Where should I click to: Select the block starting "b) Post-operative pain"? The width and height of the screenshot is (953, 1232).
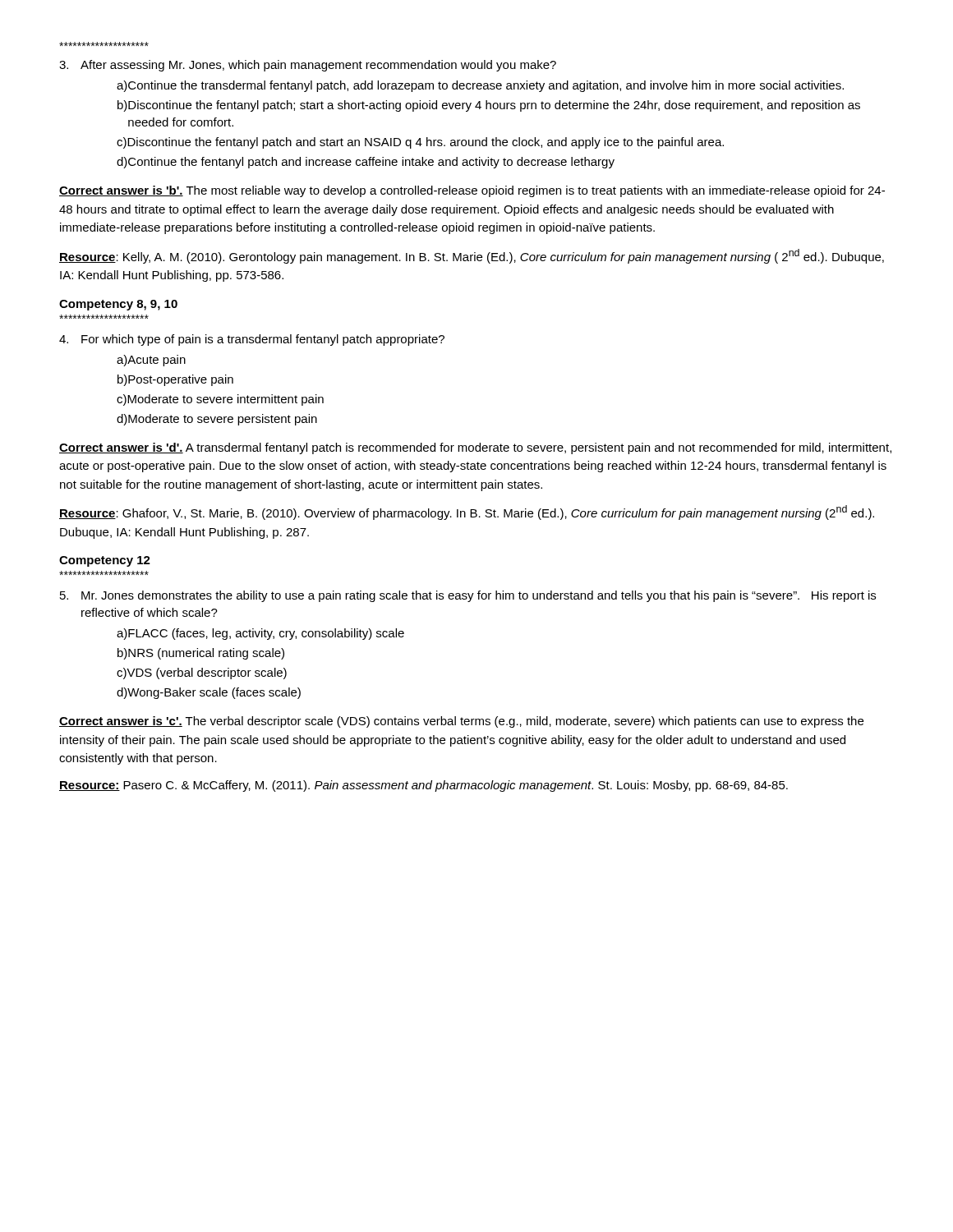click(175, 380)
